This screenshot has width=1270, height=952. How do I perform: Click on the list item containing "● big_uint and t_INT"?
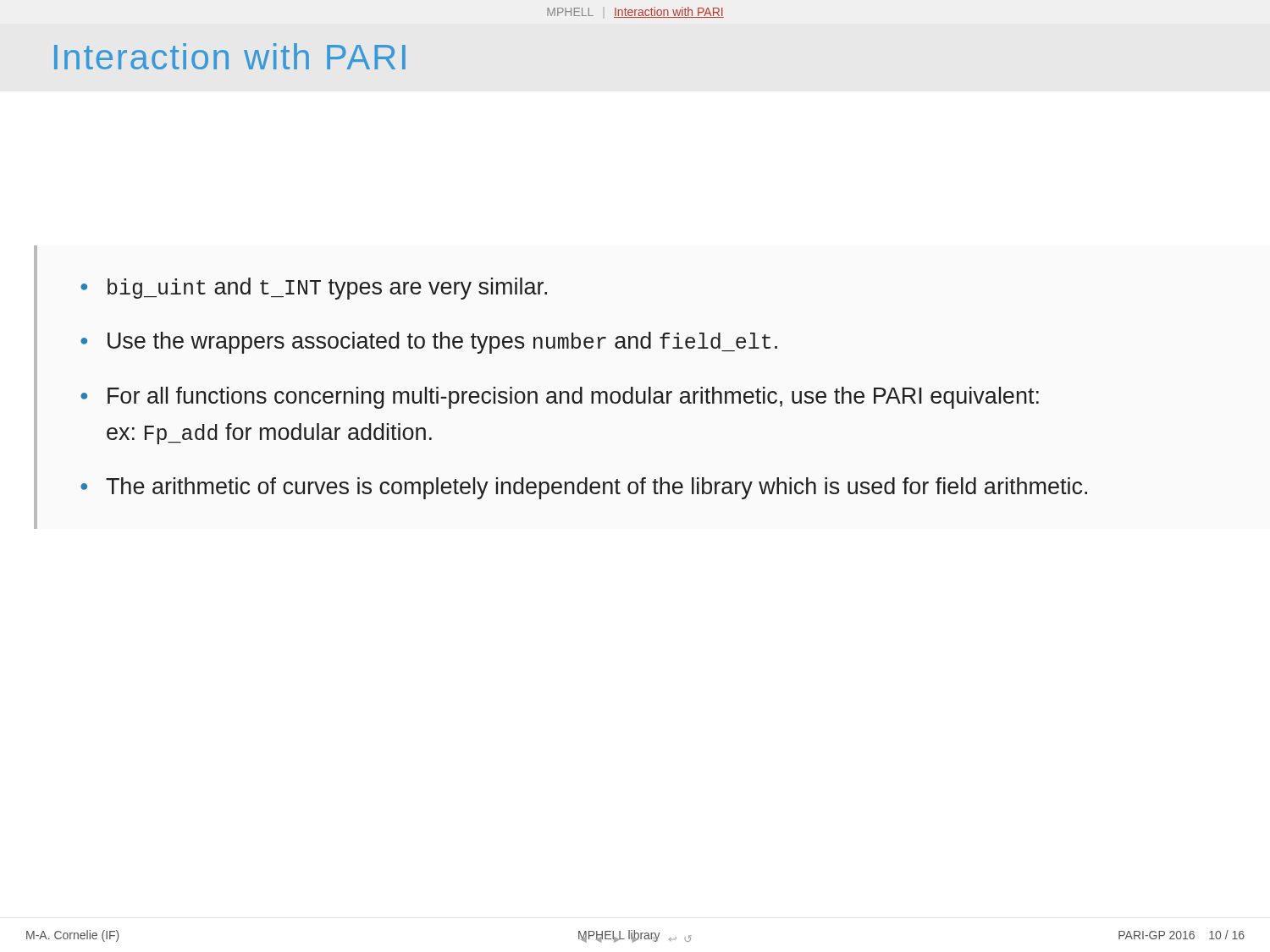tap(314, 288)
